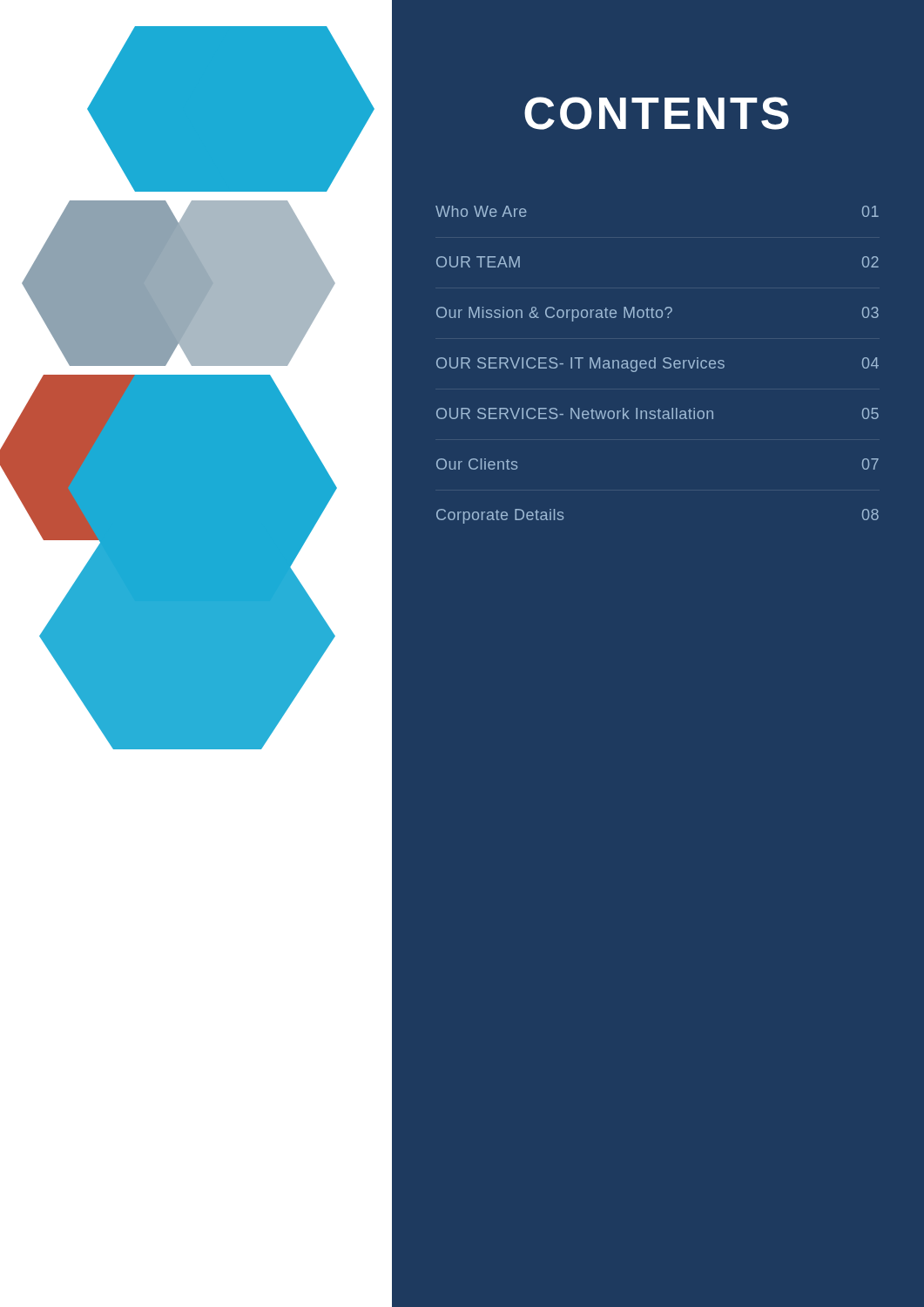Click on the element starting "OUR SERVICES- IT Managed"
Image resolution: width=924 pixels, height=1307 pixels.
click(x=658, y=364)
